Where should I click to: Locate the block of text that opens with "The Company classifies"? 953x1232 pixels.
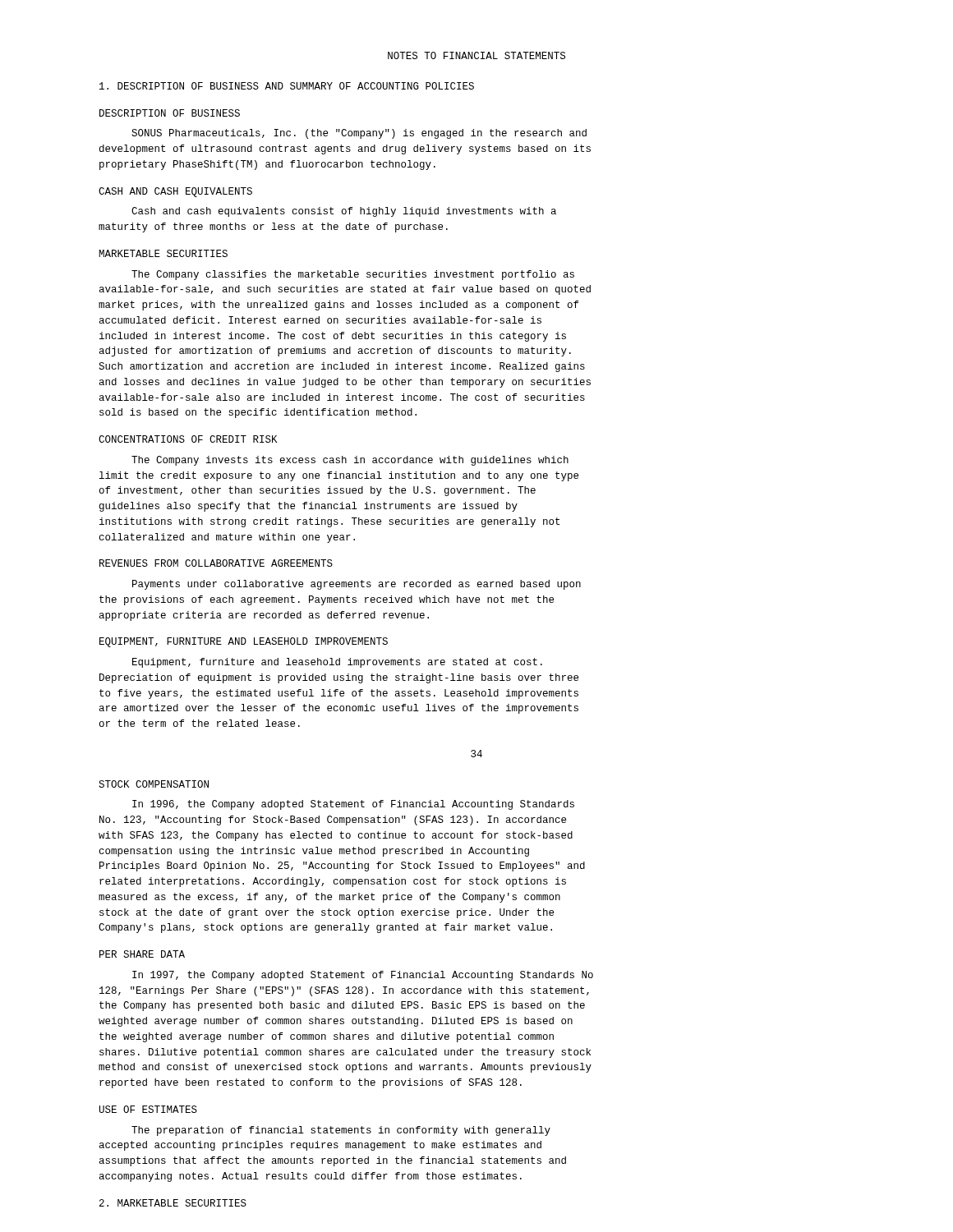pos(345,344)
